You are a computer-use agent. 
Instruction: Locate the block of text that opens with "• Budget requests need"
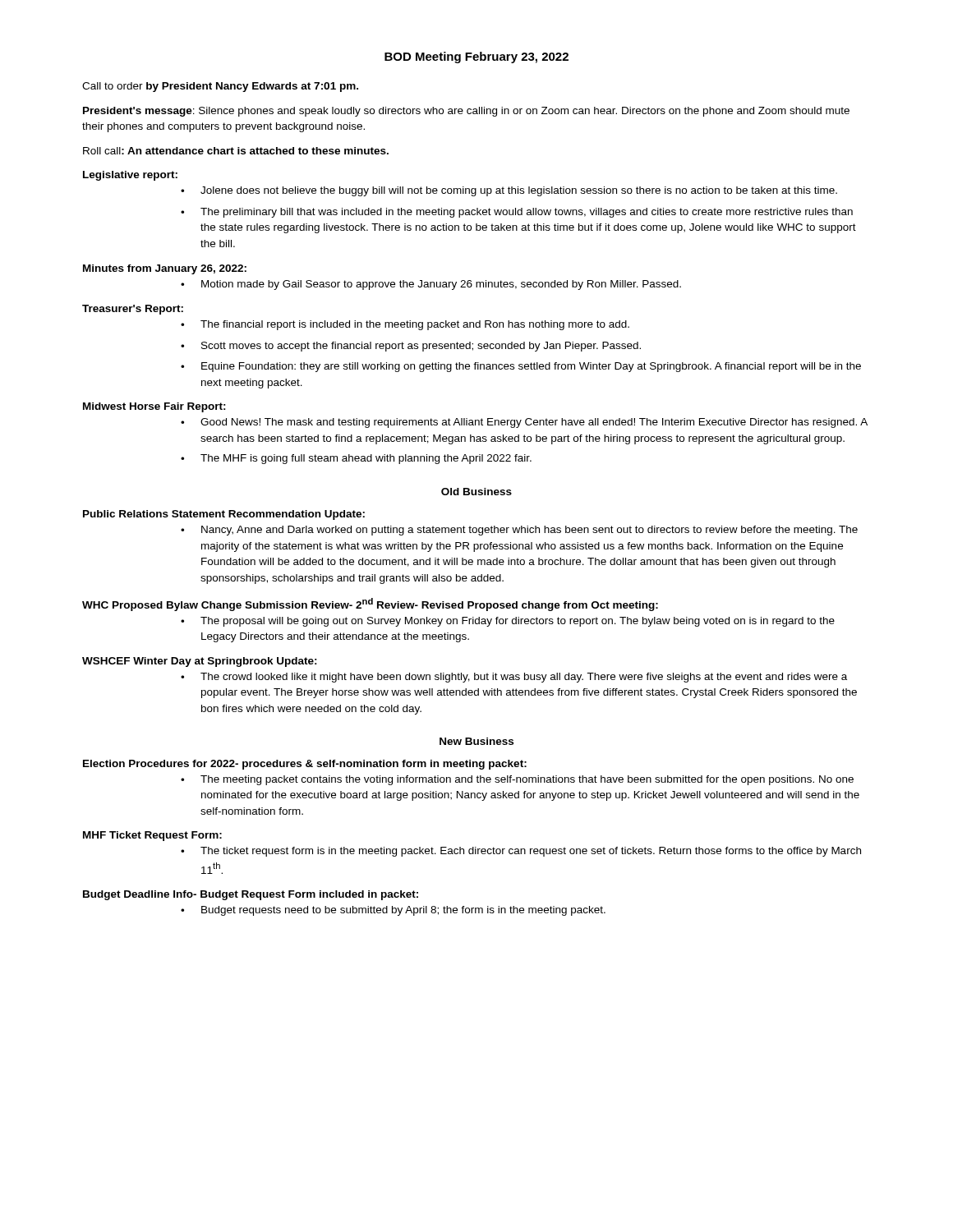coord(526,910)
